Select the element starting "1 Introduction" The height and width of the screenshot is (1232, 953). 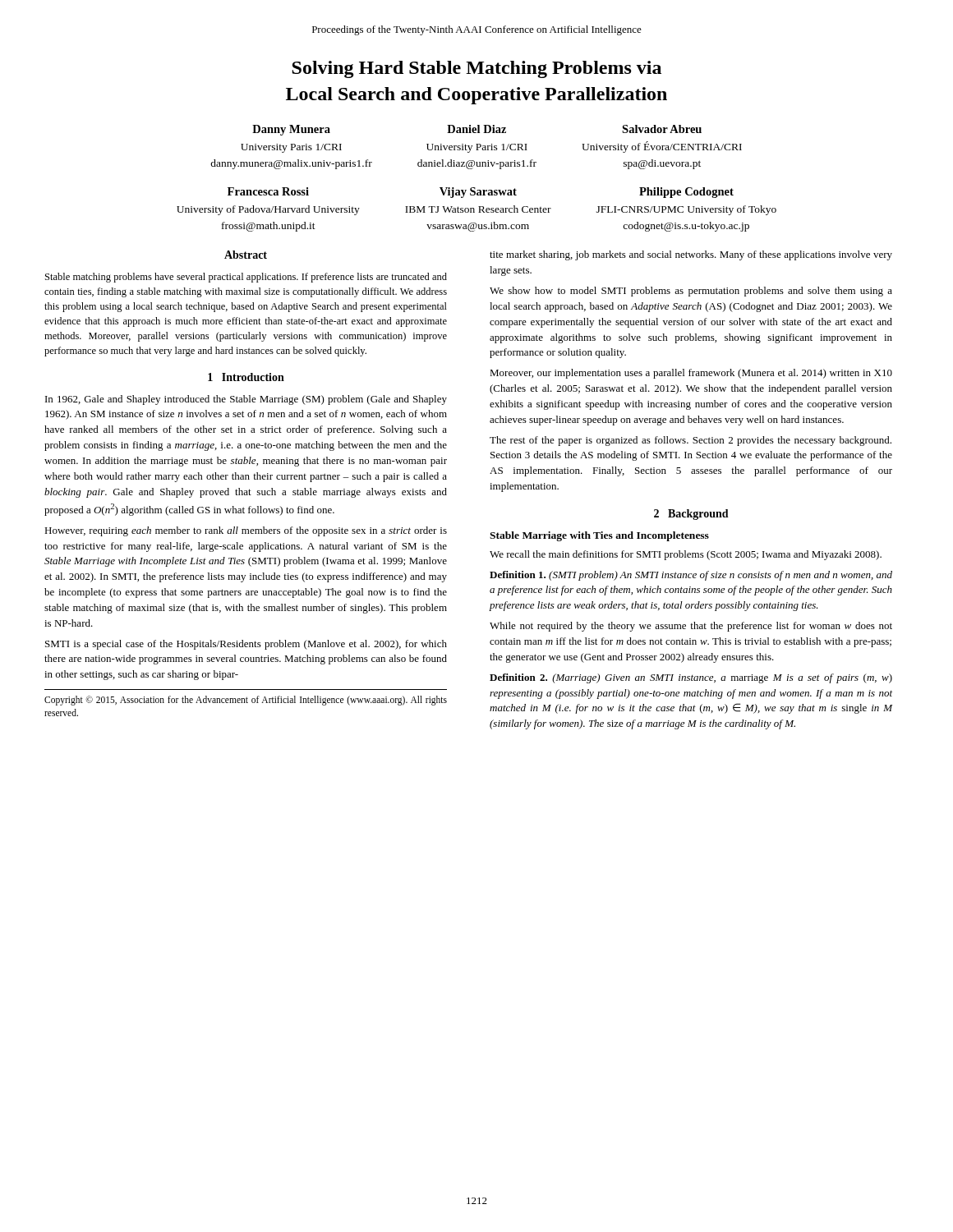tap(246, 378)
